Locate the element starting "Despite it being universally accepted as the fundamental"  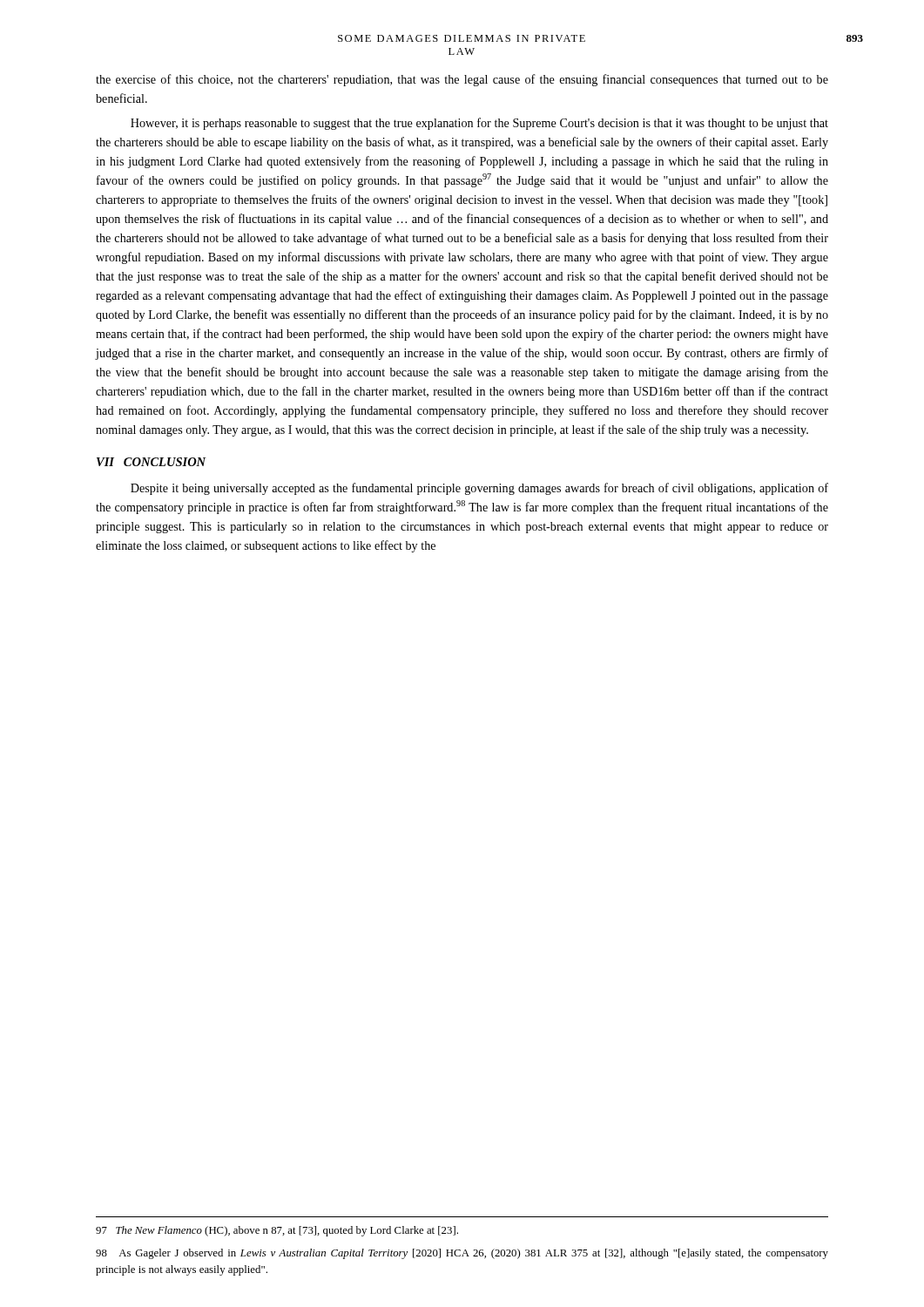[x=462, y=516]
